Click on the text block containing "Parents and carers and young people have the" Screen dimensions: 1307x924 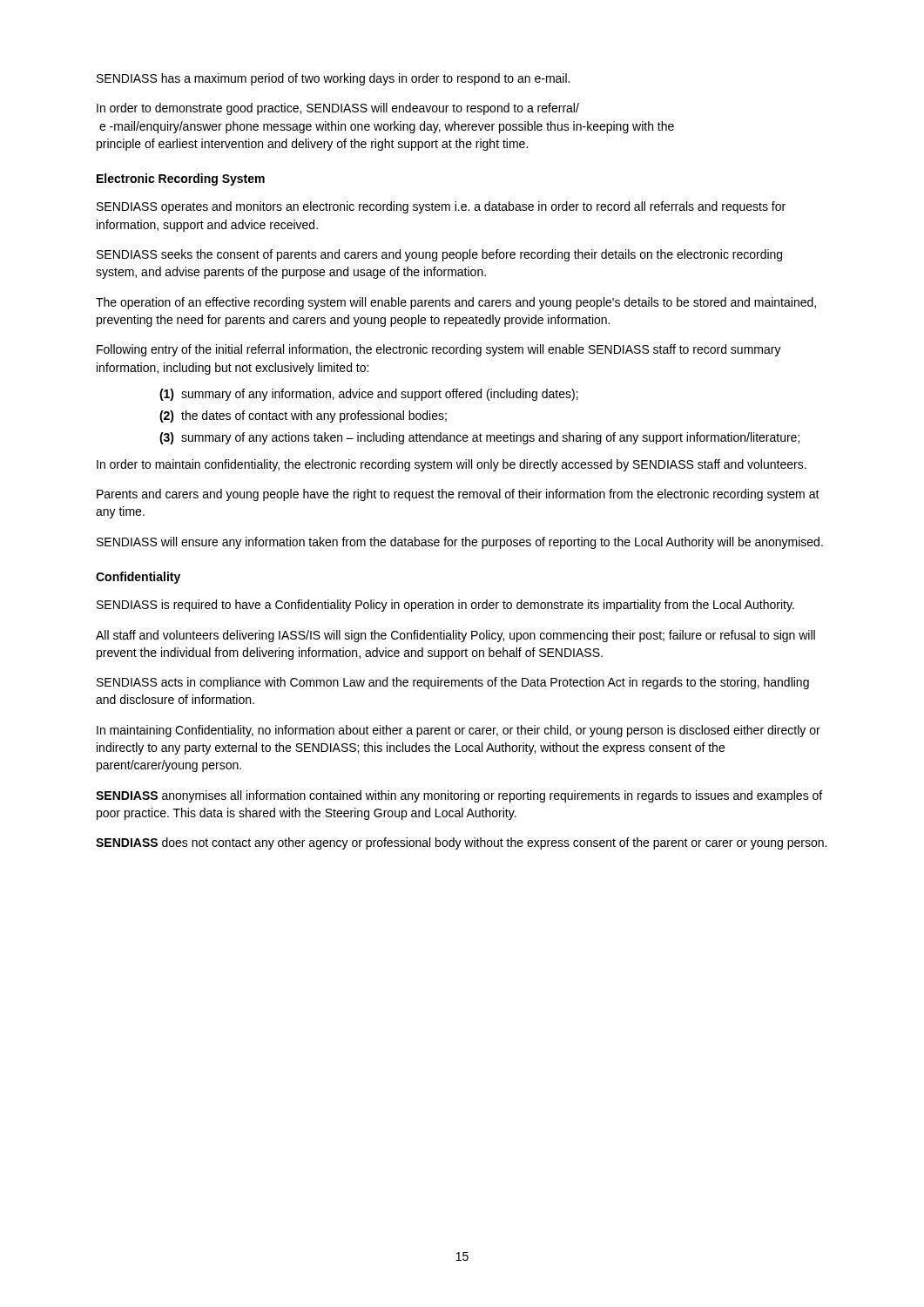(x=457, y=503)
